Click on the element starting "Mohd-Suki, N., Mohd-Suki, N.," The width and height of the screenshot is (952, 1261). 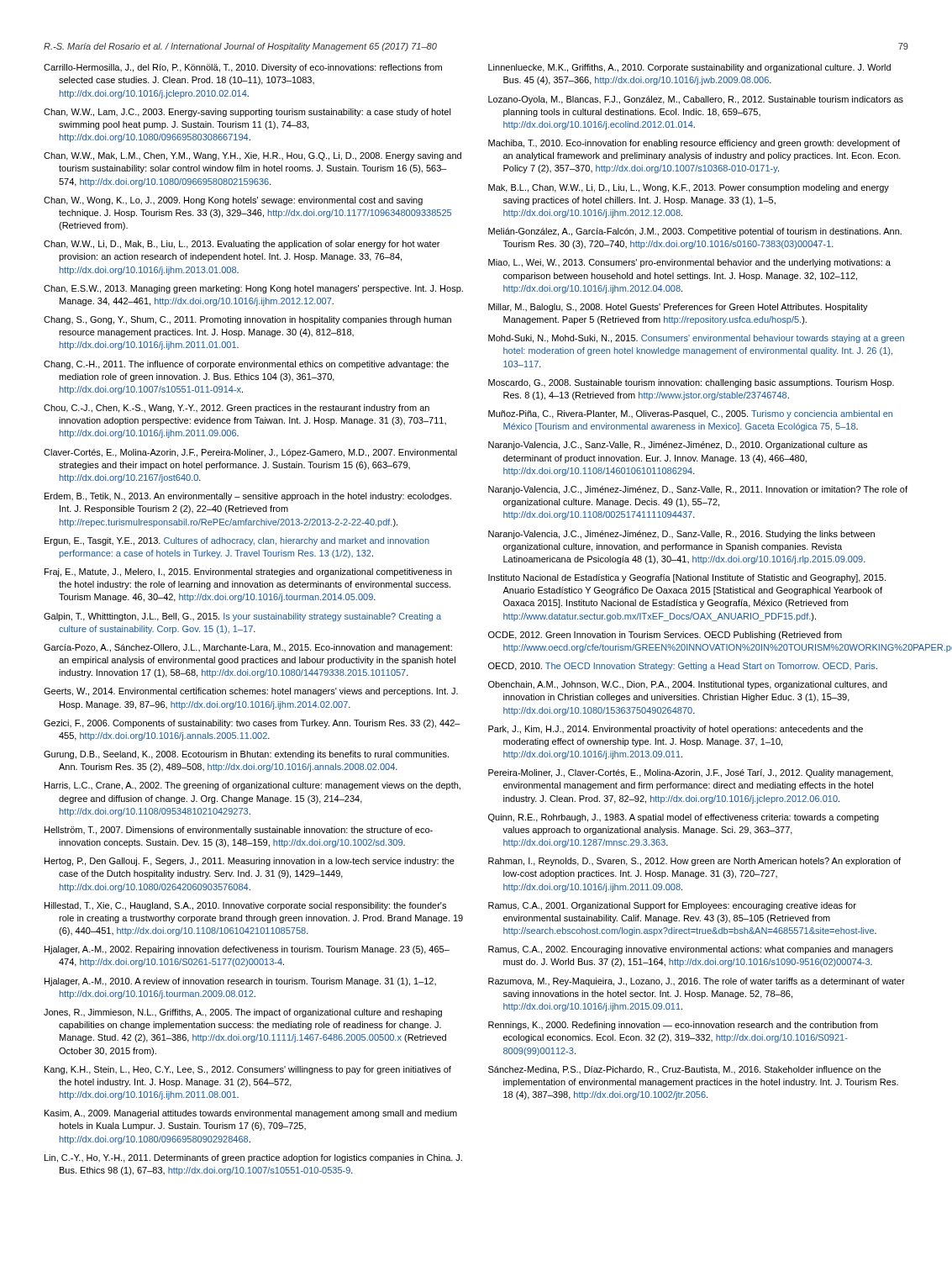click(x=696, y=351)
